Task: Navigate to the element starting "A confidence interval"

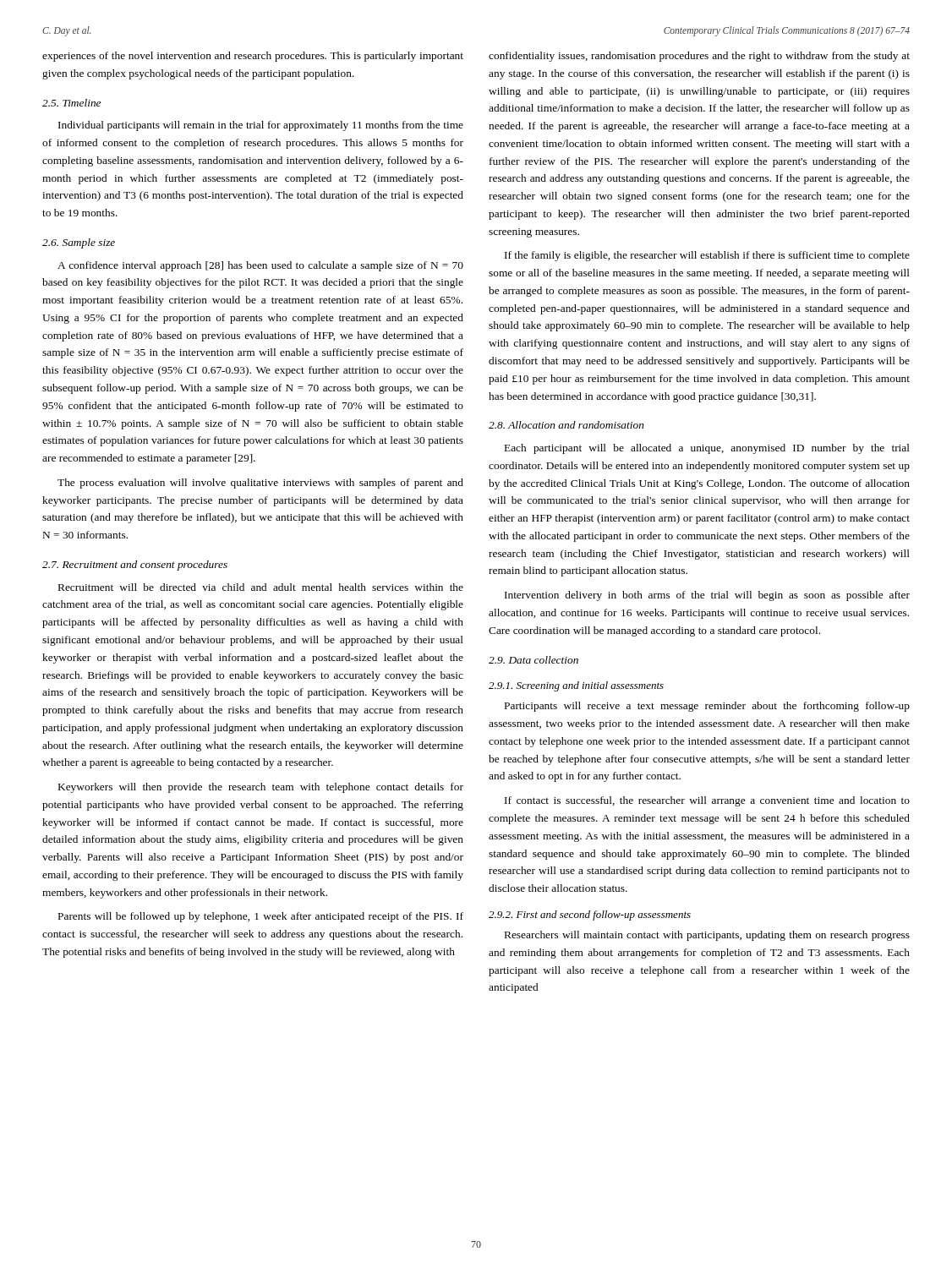Action: tap(253, 400)
